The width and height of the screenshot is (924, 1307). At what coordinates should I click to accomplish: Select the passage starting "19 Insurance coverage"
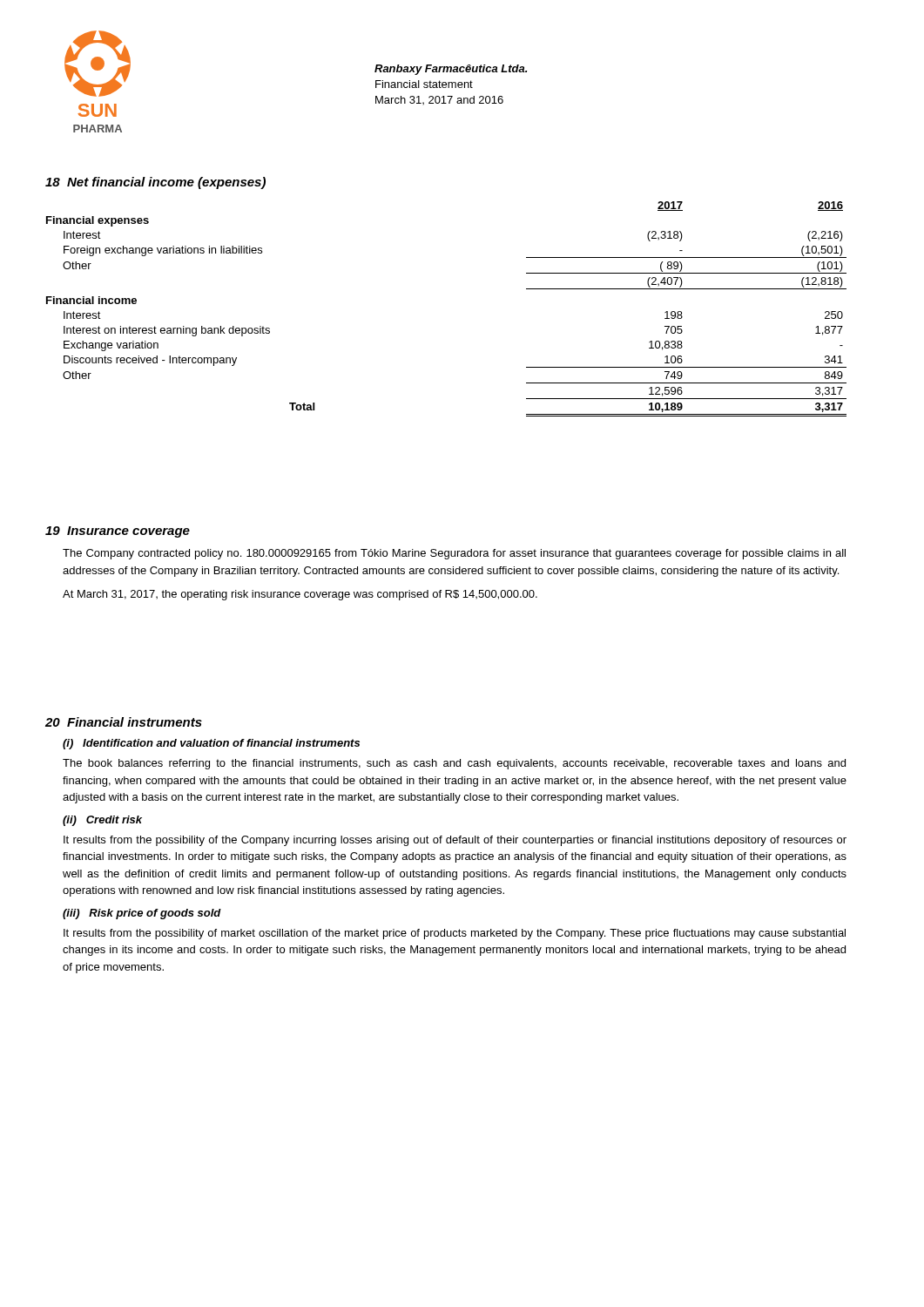coord(118,530)
